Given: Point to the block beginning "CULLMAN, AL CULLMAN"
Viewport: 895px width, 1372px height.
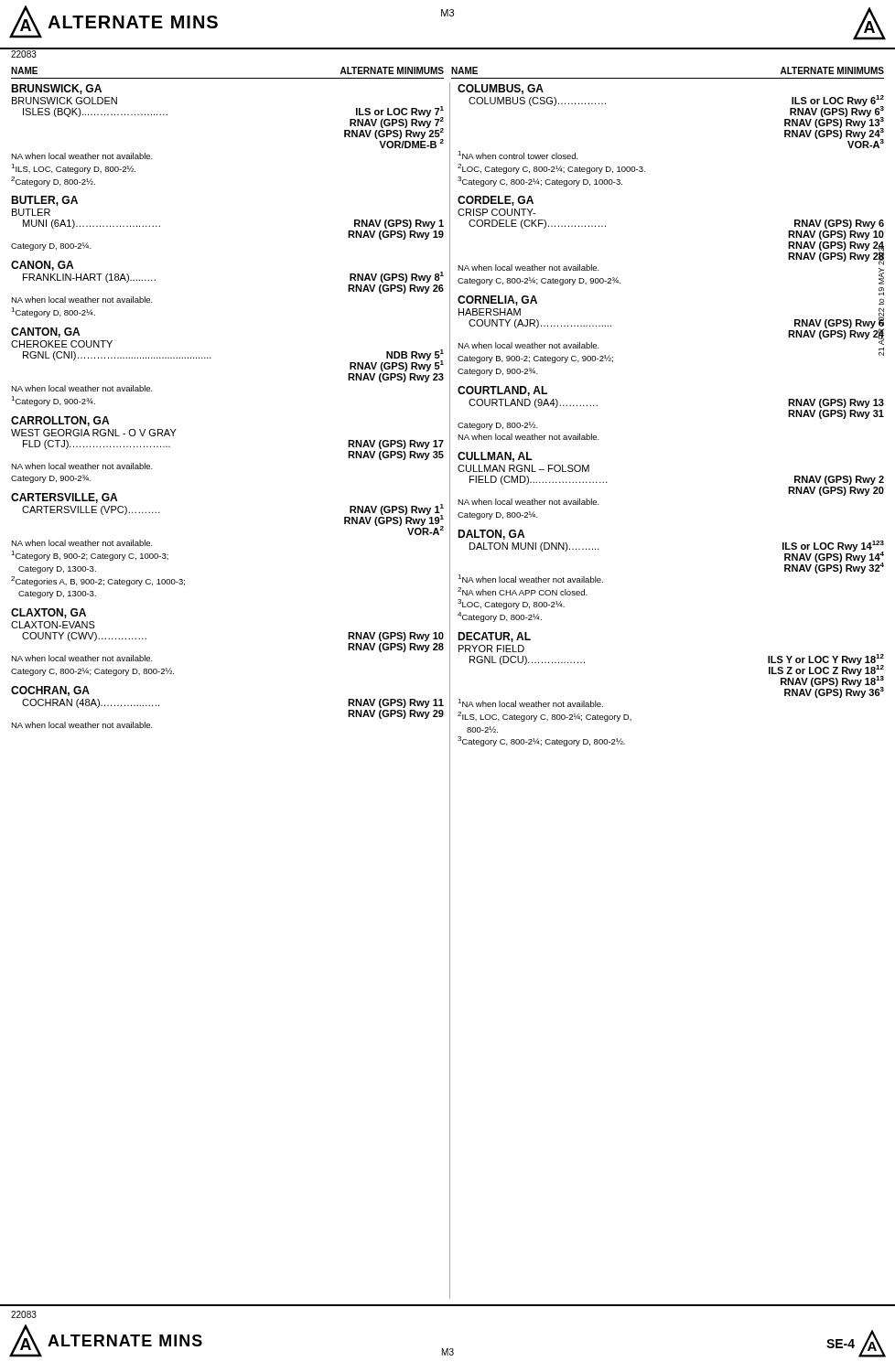Looking at the screenshot, I should coord(495,457).
